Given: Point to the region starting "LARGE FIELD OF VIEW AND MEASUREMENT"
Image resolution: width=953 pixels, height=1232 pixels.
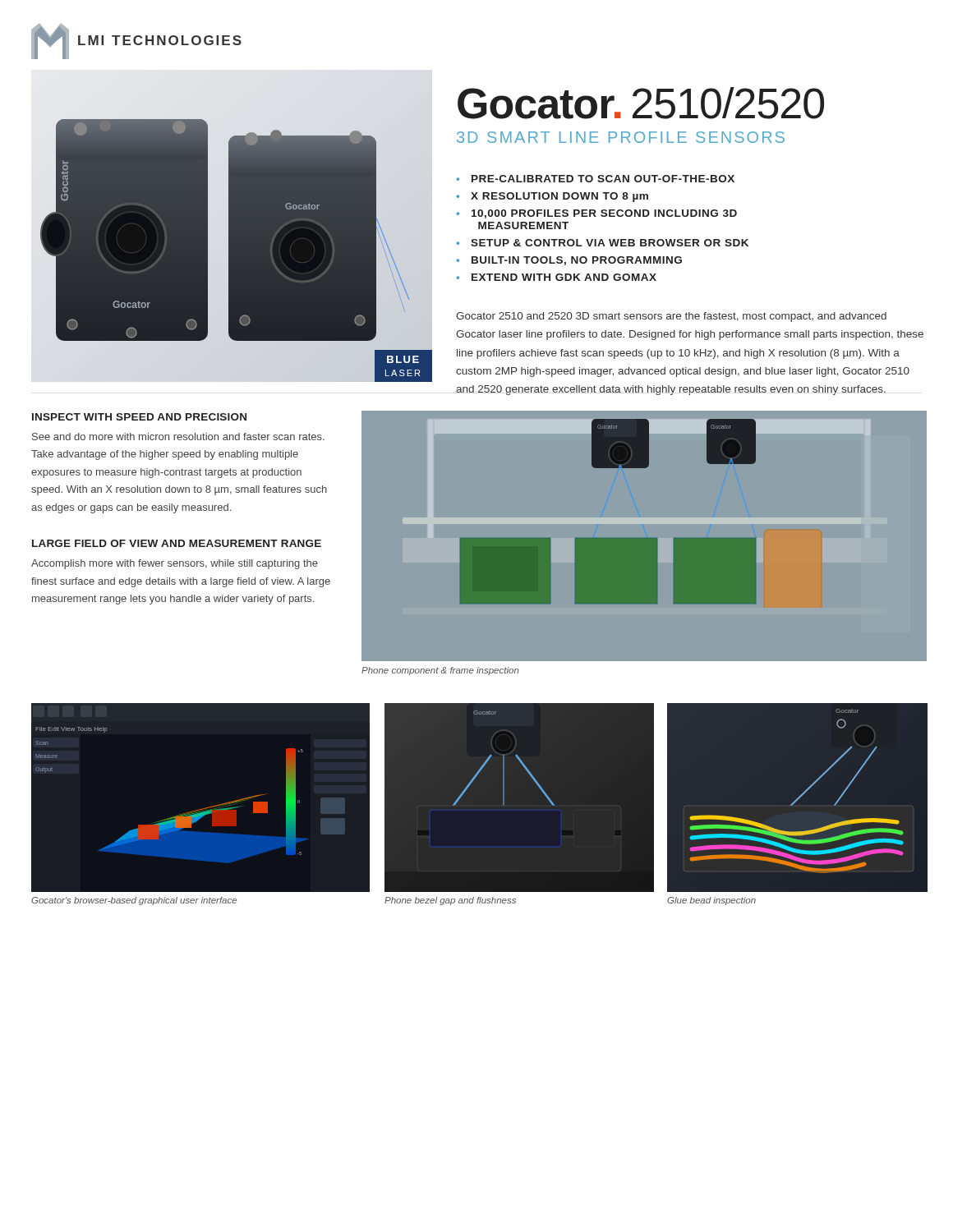Looking at the screenshot, I should 176,543.
